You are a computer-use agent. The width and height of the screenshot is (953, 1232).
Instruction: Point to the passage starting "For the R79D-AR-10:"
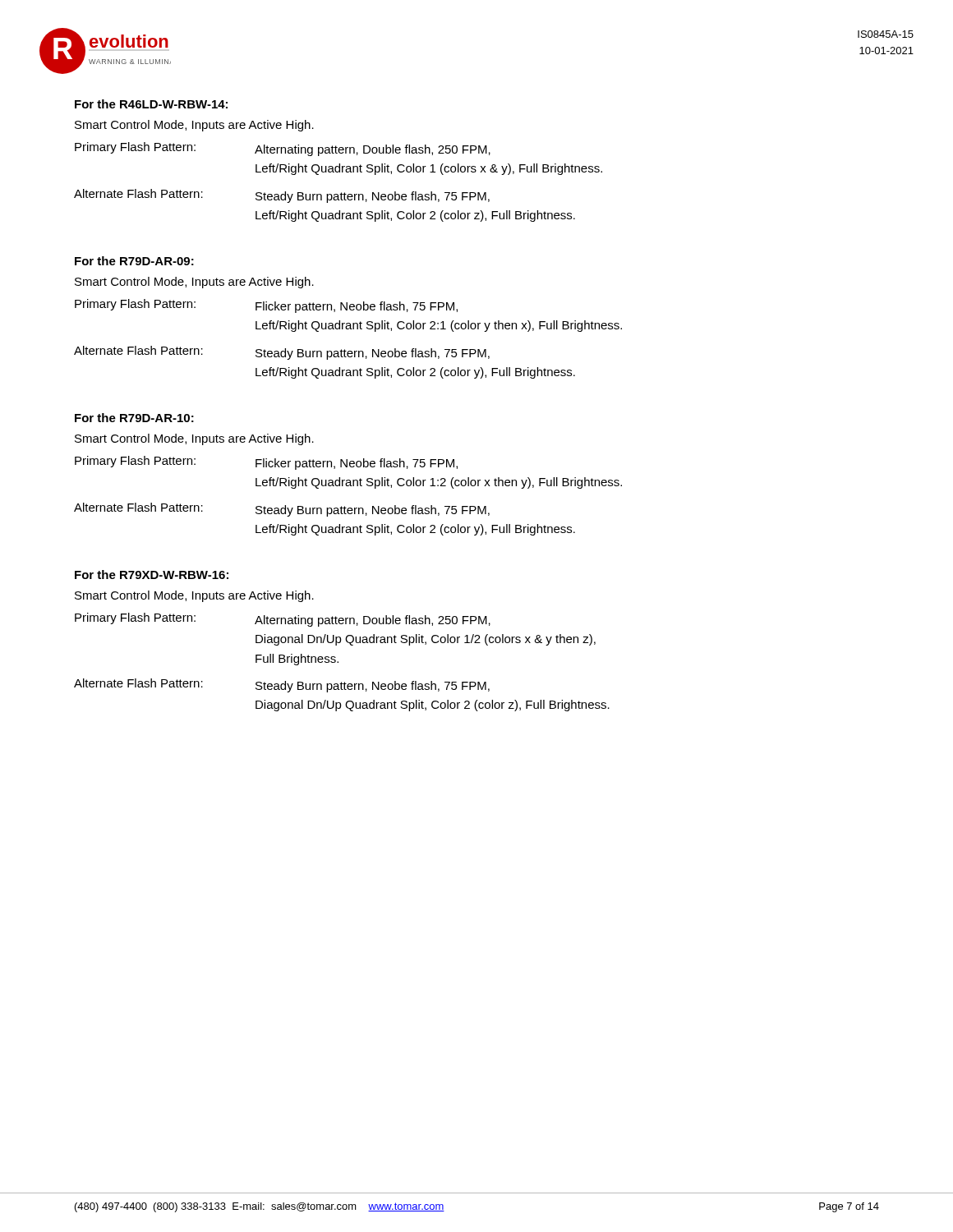[134, 418]
